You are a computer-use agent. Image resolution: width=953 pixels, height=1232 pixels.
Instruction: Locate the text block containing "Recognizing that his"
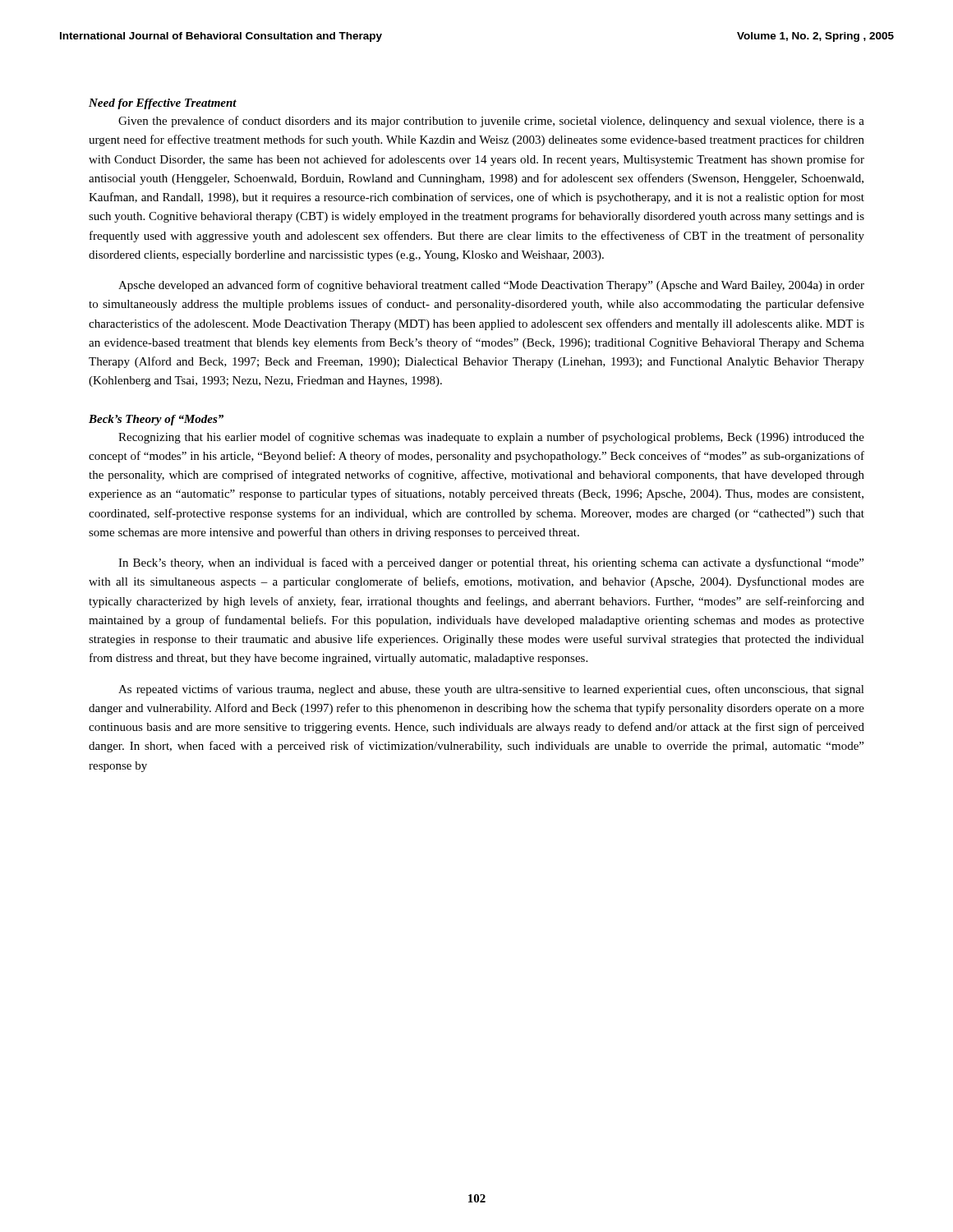(476, 484)
